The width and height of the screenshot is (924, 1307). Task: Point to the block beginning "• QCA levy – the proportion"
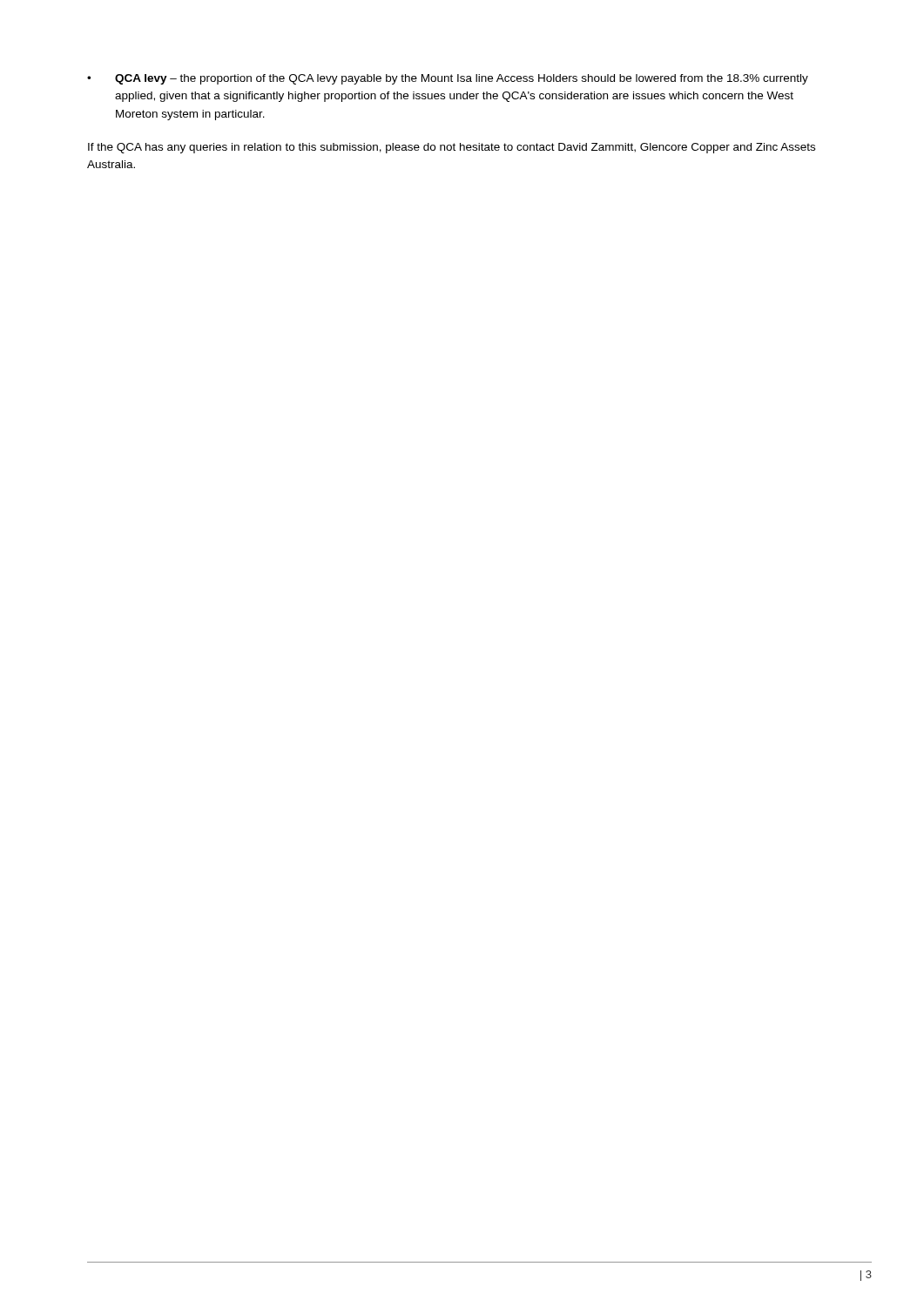point(462,96)
